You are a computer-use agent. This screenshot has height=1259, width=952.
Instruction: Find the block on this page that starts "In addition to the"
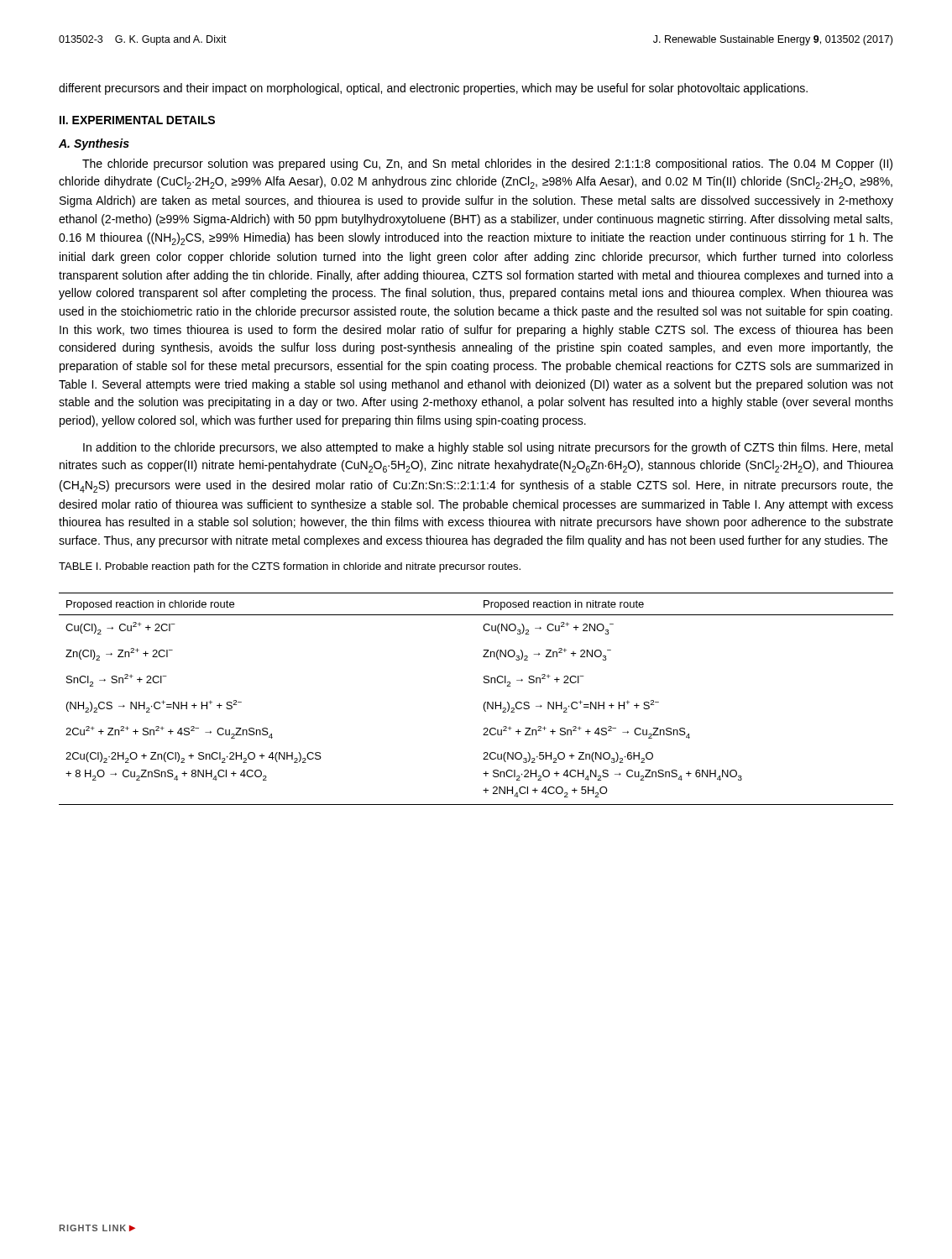click(x=476, y=494)
